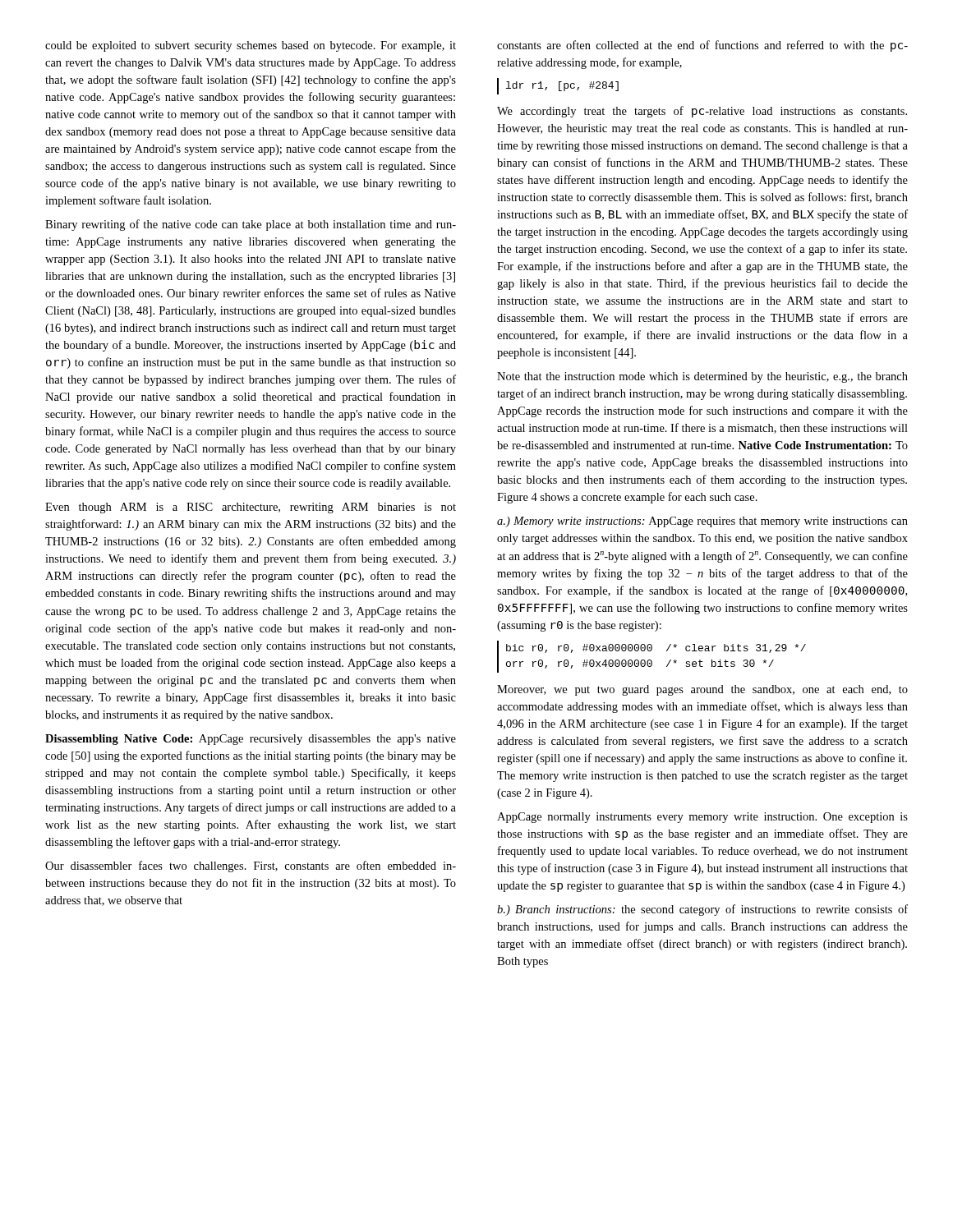
Task: Click on the region starting "We accordingly treat"
Action: 702,232
